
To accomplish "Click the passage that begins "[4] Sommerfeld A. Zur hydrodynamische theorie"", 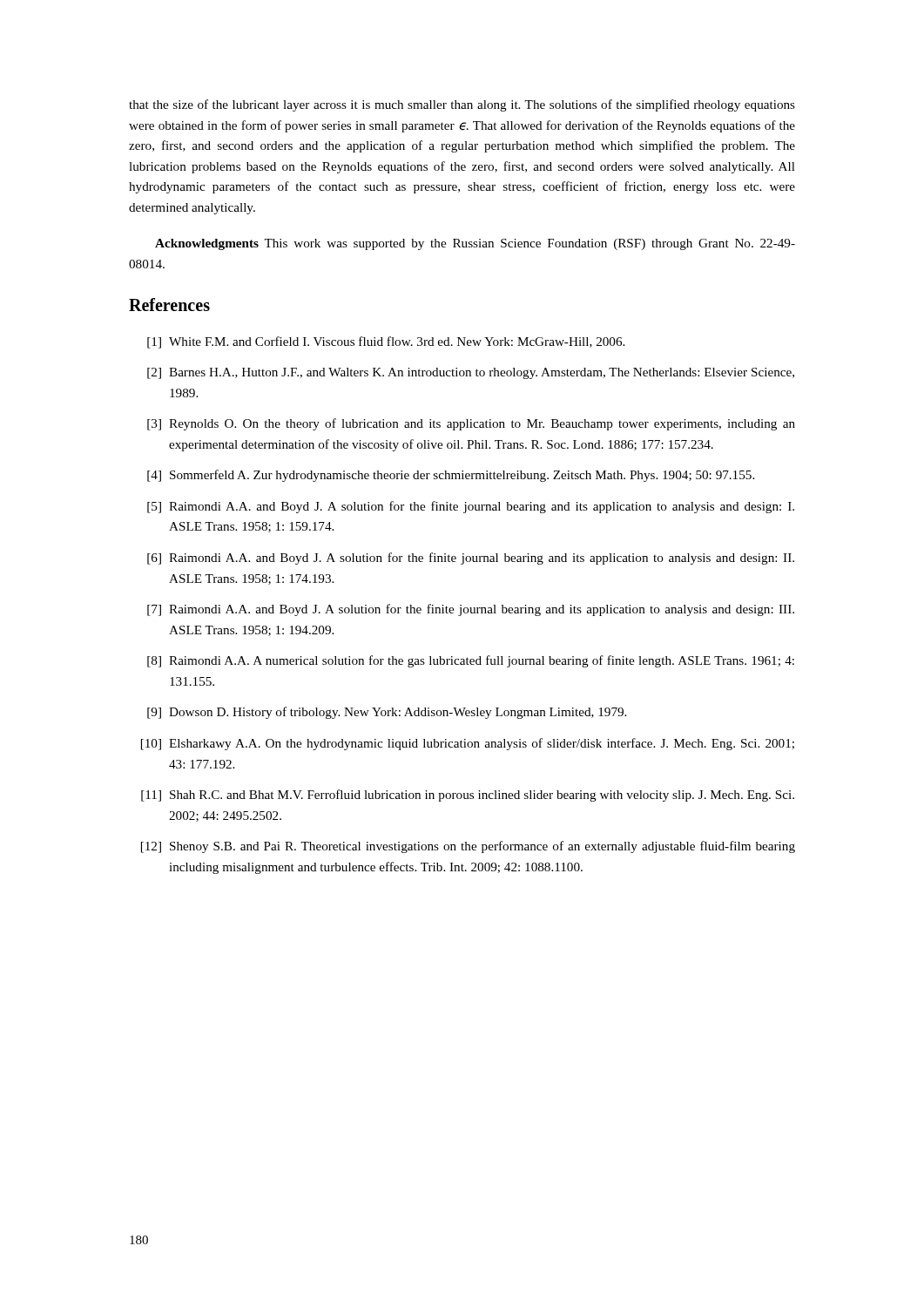I will (462, 475).
